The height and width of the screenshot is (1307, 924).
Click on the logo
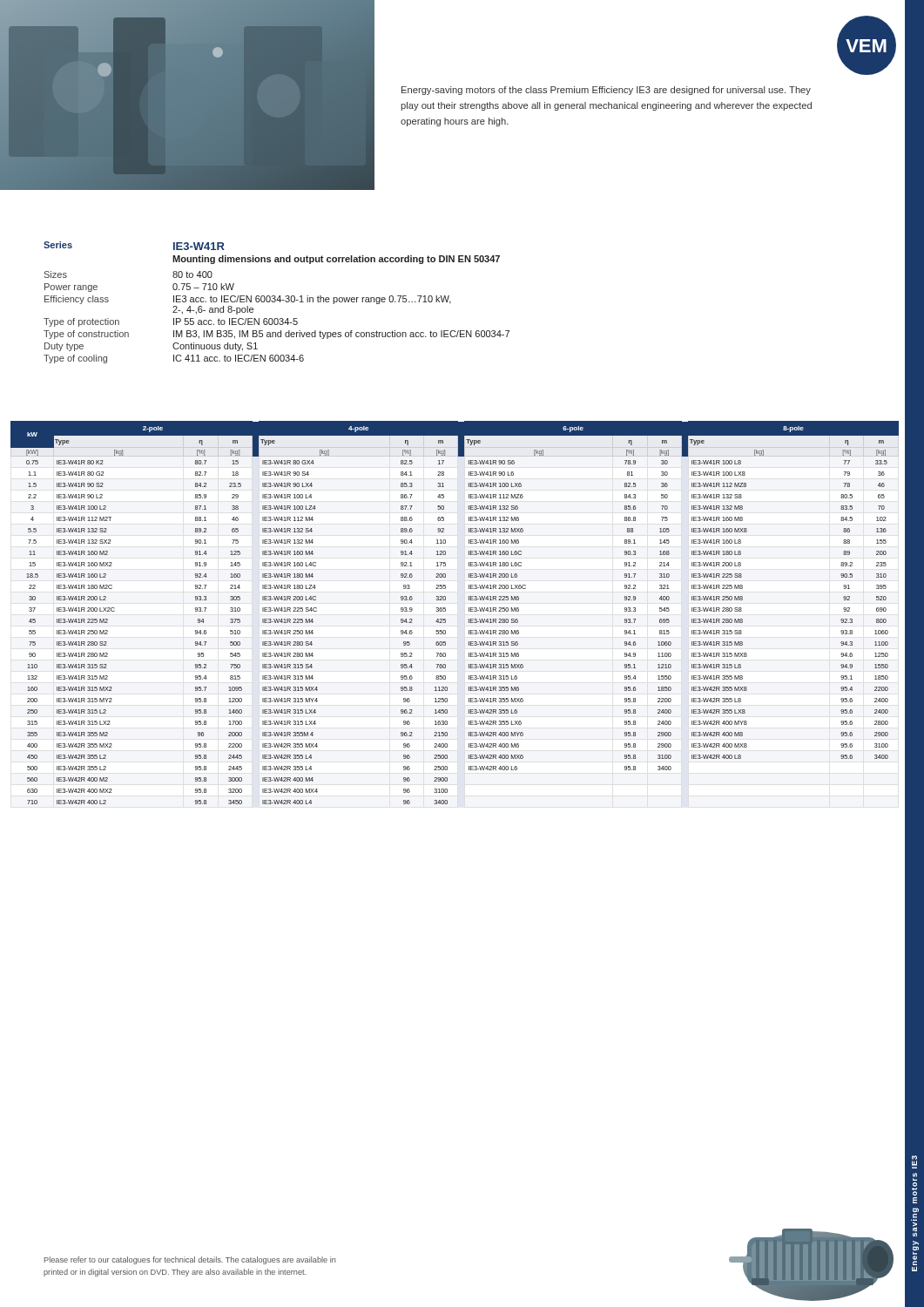click(866, 45)
